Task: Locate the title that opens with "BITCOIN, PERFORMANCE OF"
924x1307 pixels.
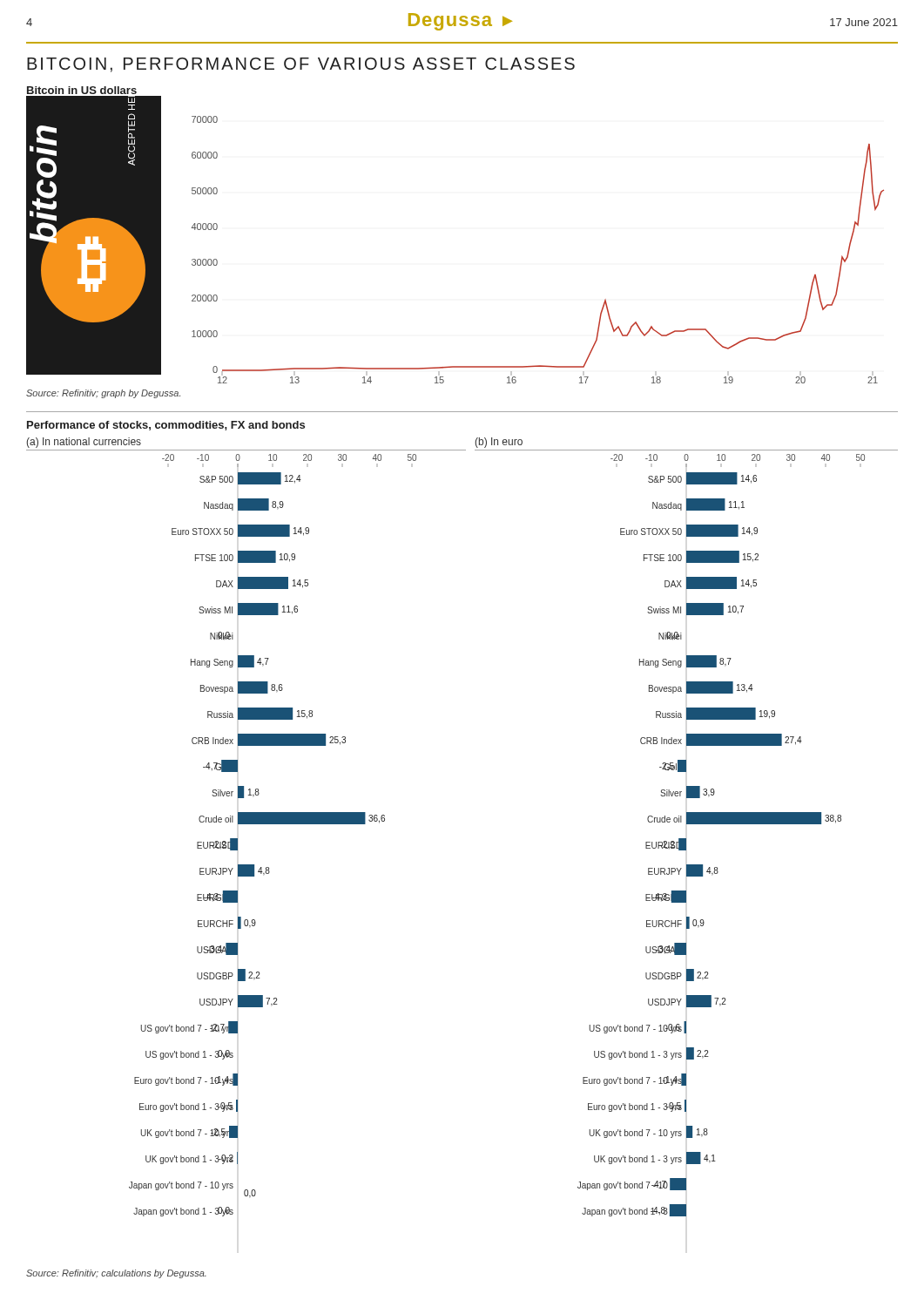Action: pos(302,64)
